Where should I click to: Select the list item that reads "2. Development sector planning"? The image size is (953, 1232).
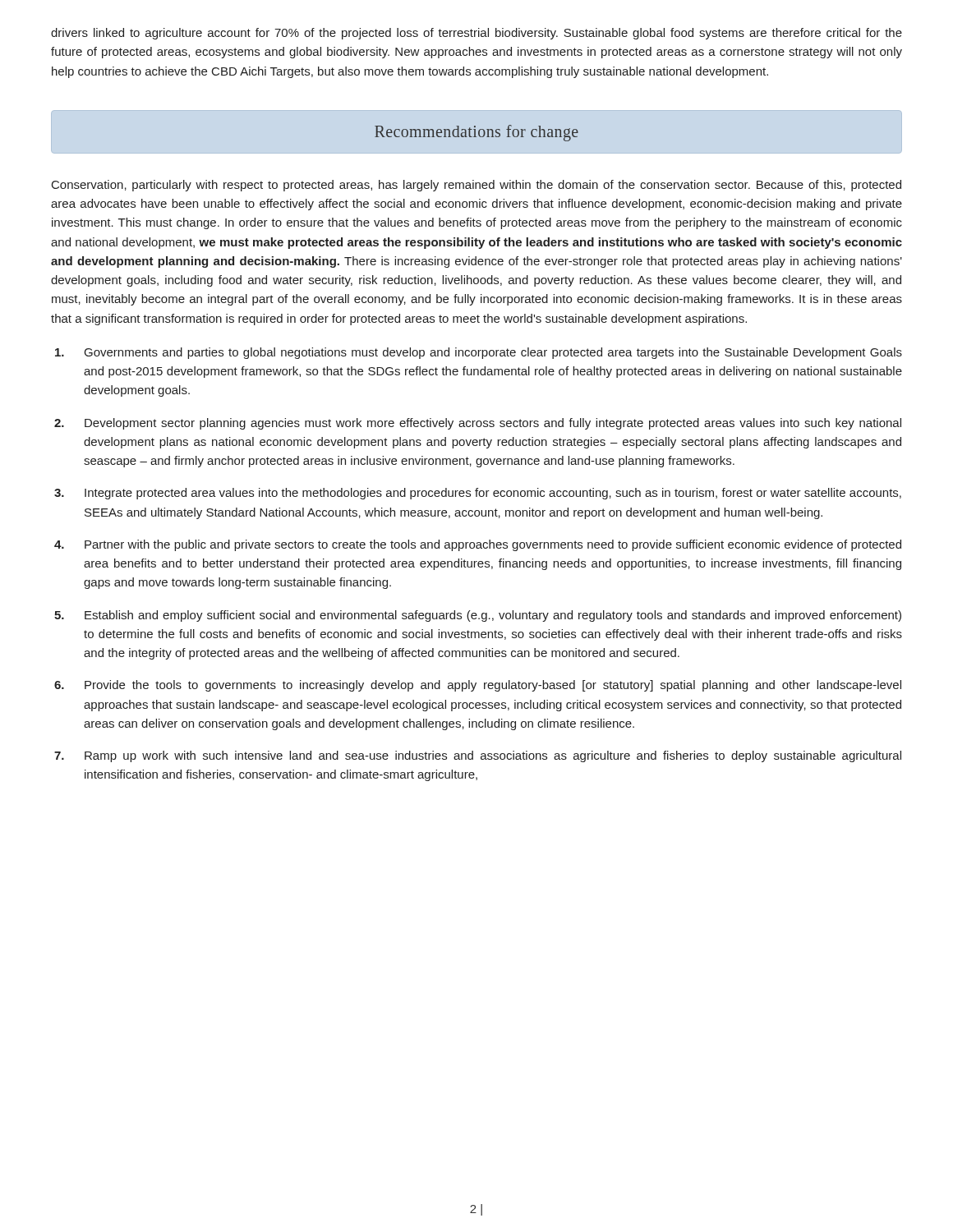click(476, 441)
